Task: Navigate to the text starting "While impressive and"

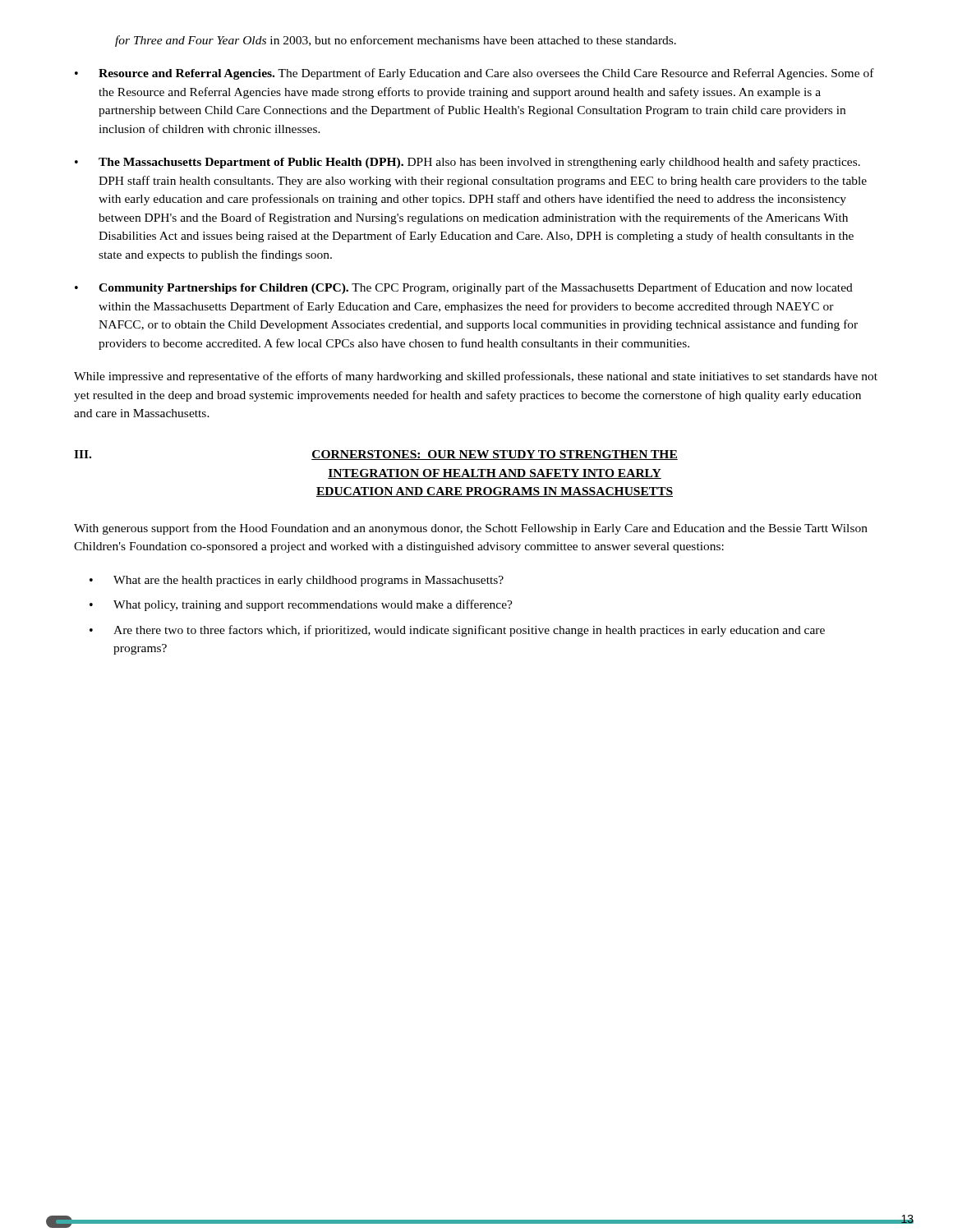Action: [476, 394]
